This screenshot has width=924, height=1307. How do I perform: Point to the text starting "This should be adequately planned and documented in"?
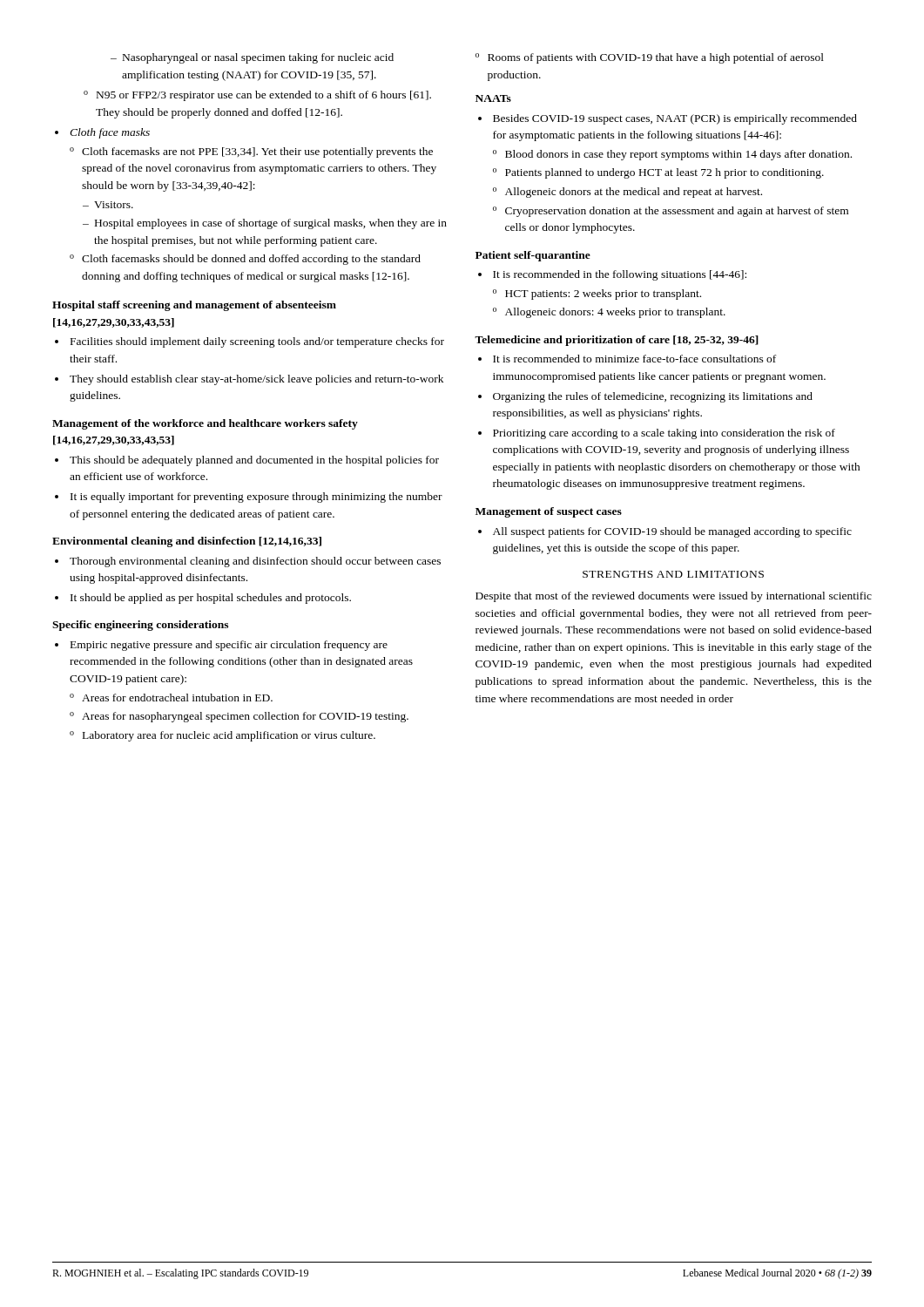coord(258,487)
